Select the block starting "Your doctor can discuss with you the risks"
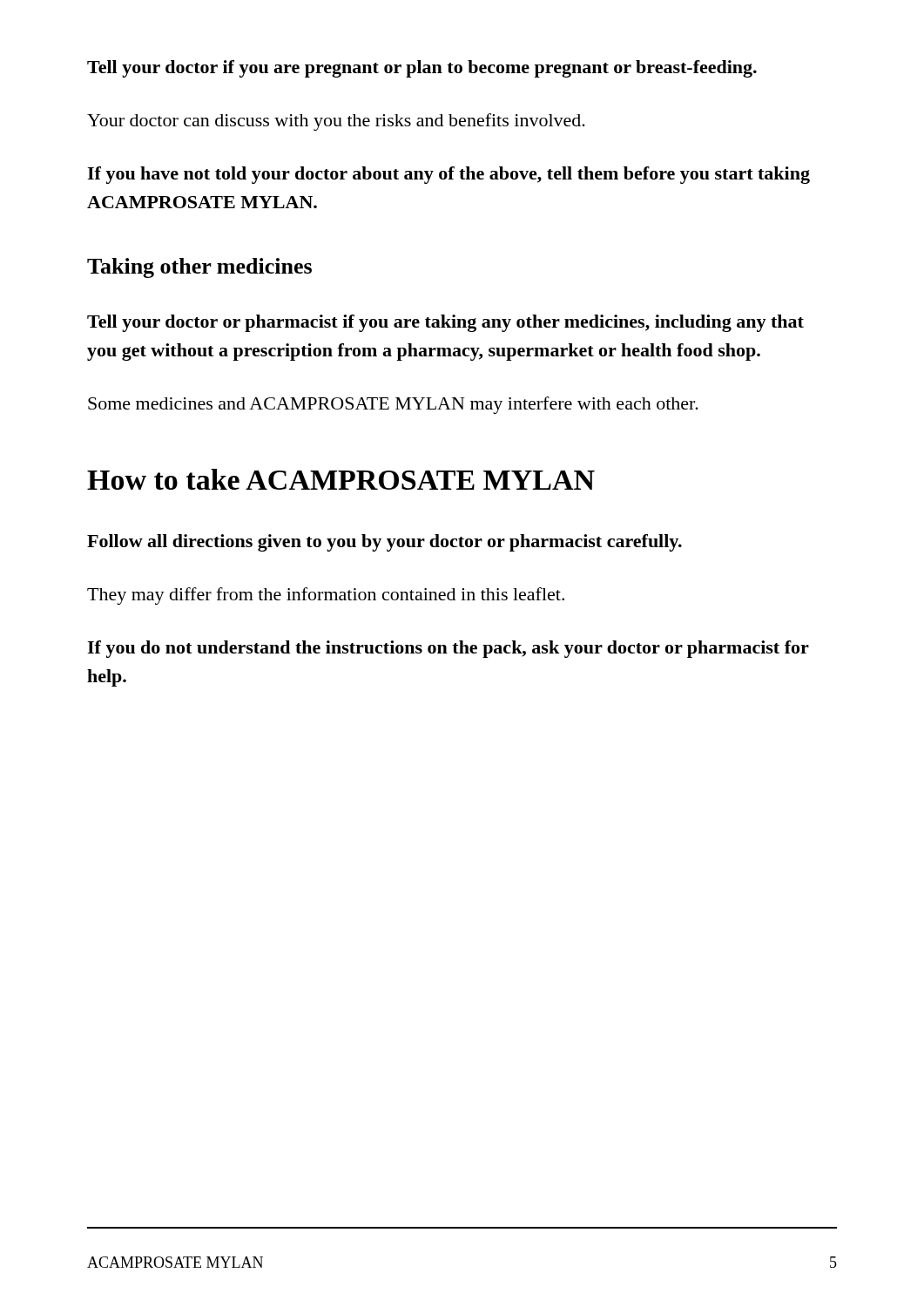The height and width of the screenshot is (1307, 924). point(337,120)
